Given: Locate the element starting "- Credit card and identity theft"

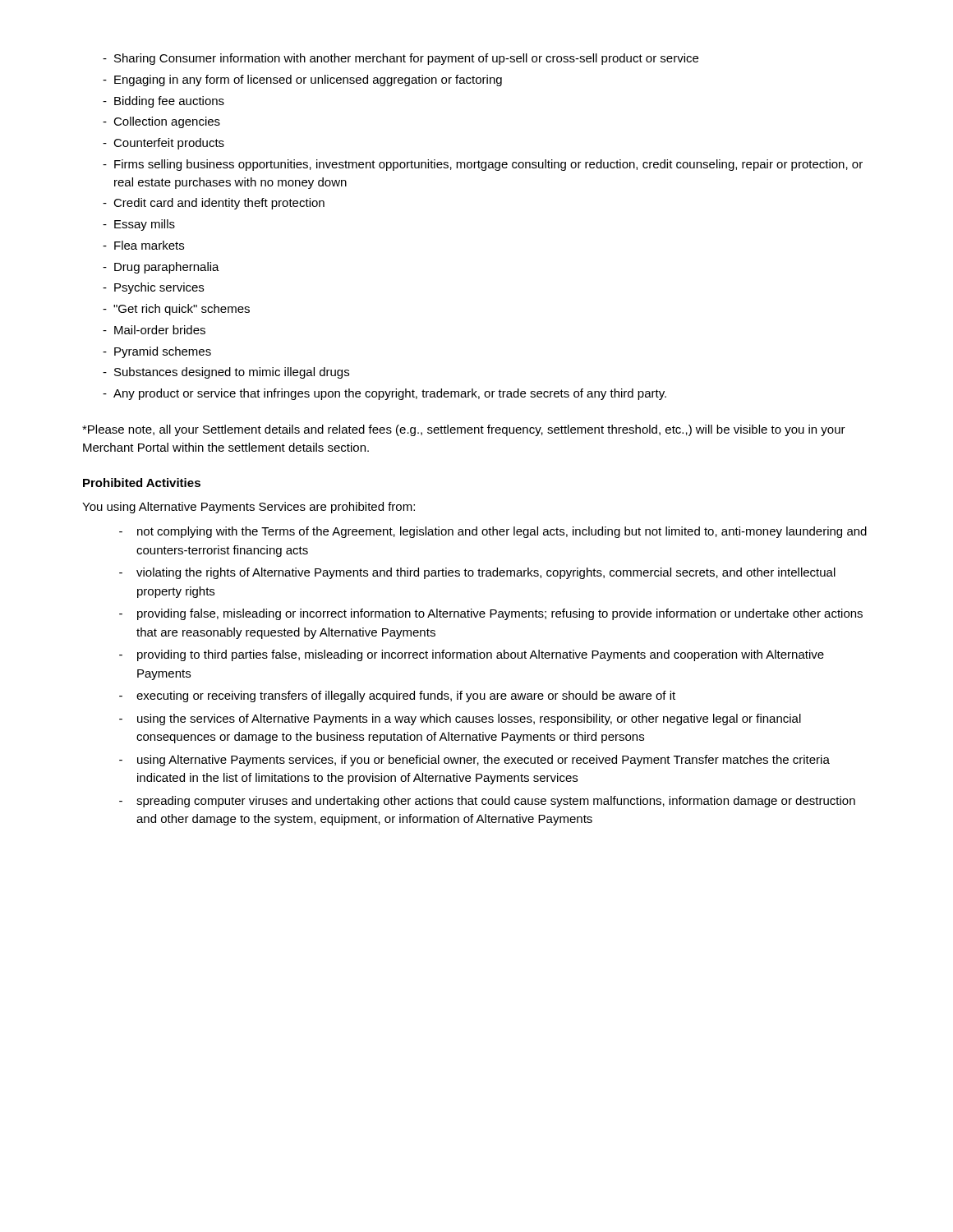Looking at the screenshot, I should pyautogui.click(x=214, y=204).
